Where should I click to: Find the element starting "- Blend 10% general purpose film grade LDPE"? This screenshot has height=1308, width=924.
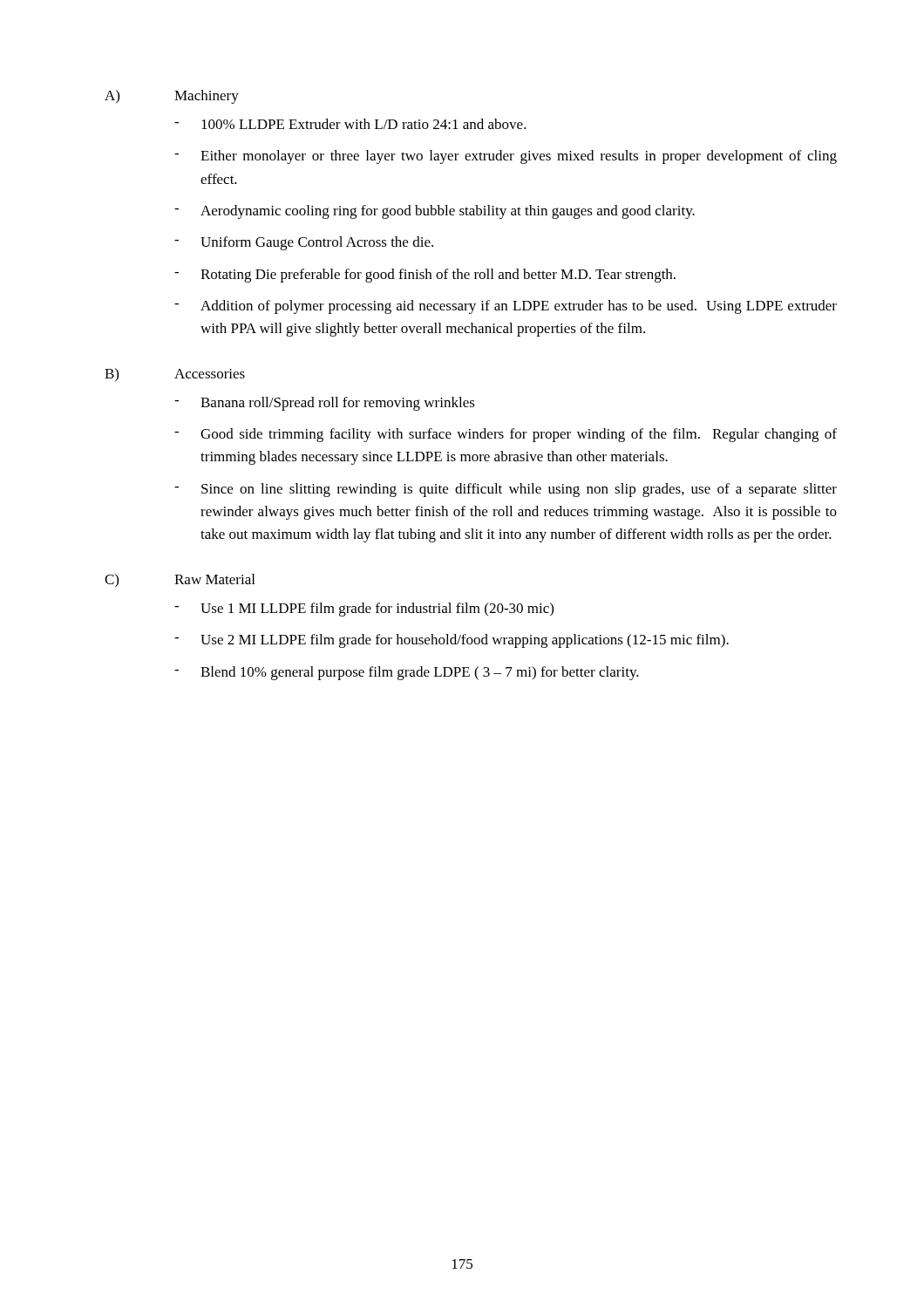pos(506,672)
